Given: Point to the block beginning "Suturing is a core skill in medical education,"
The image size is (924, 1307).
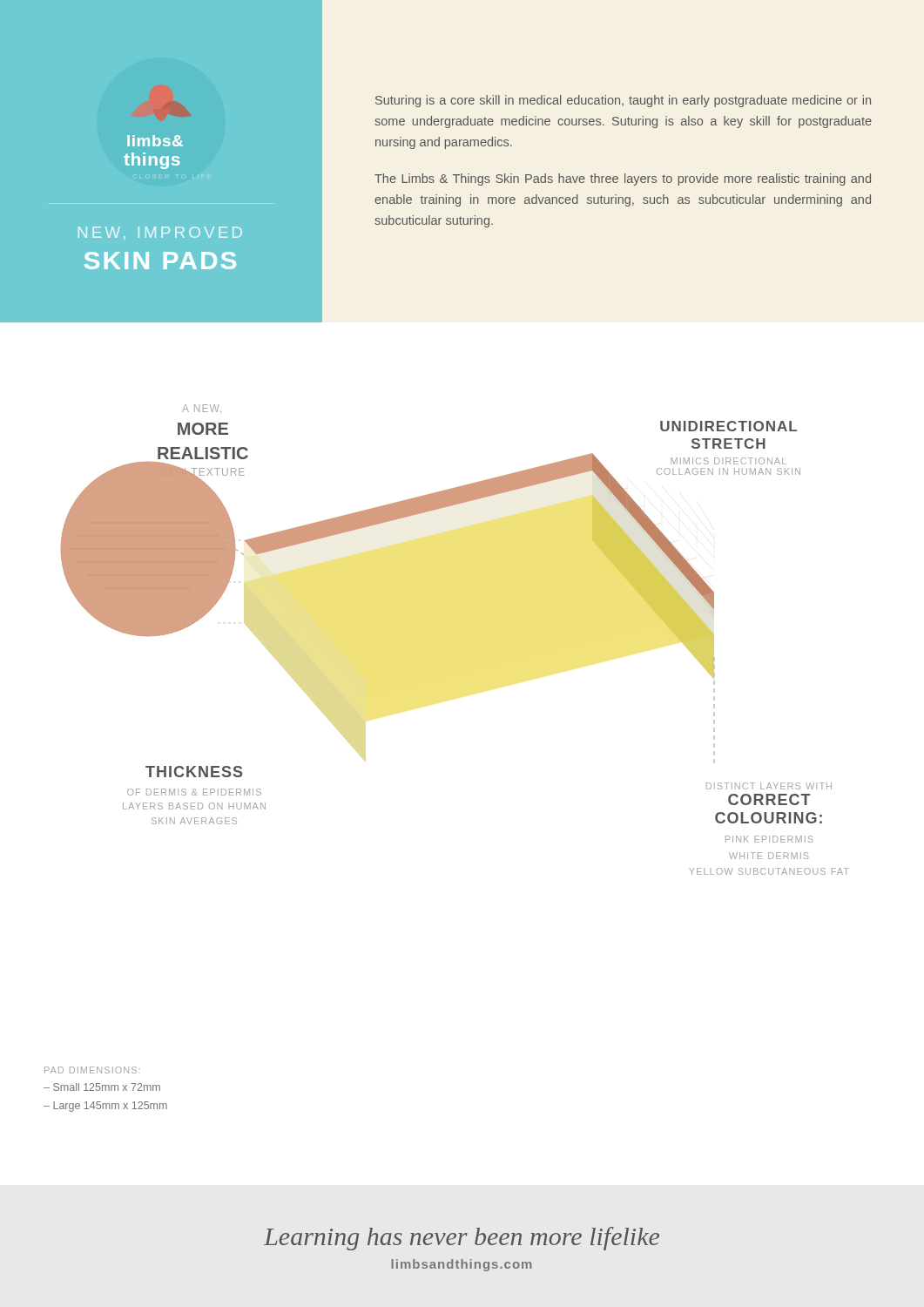Looking at the screenshot, I should pyautogui.click(x=623, y=101).
